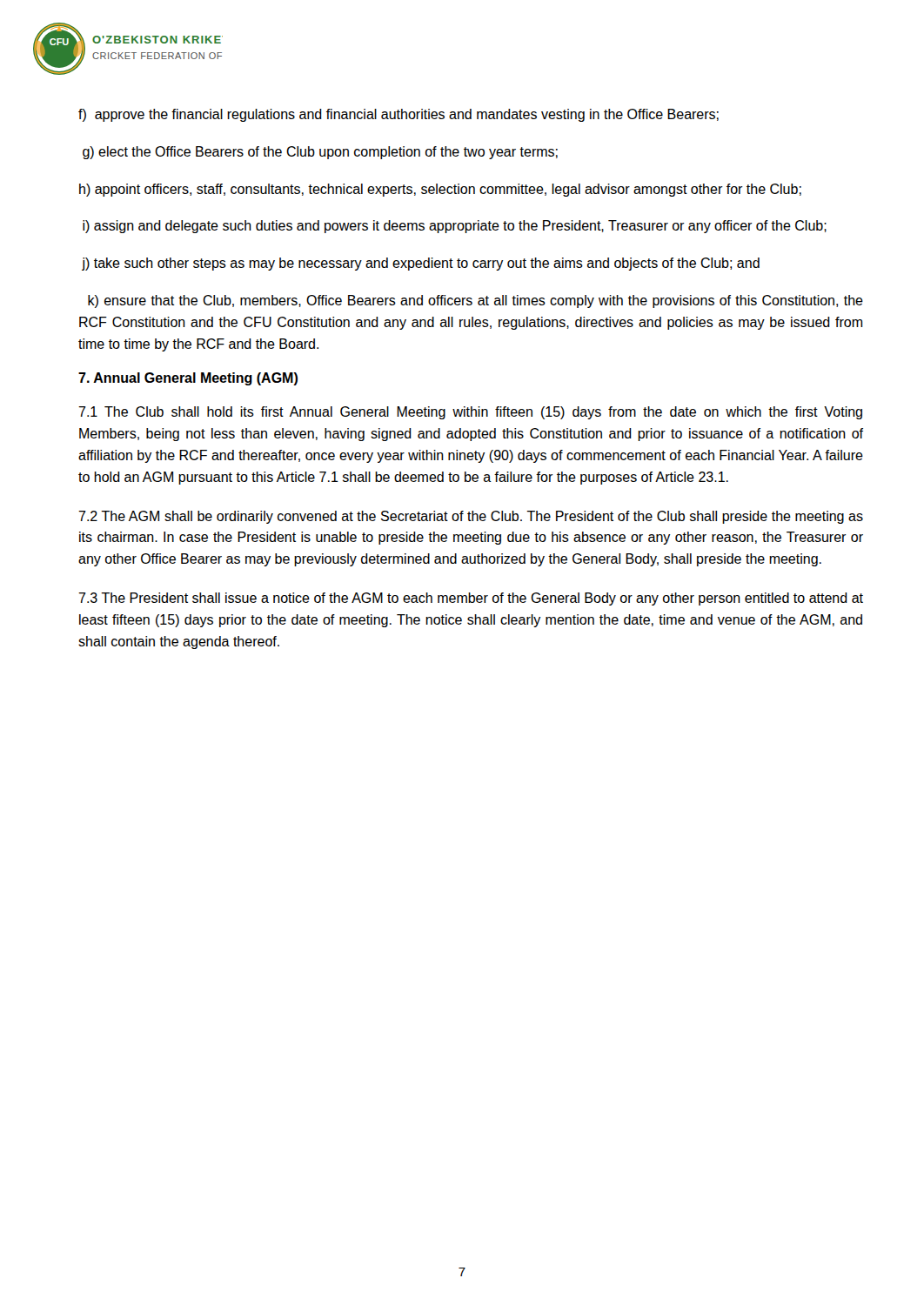Image resolution: width=924 pixels, height=1305 pixels.
Task: Locate the section header that opens with "7. Annual General"
Action: (188, 378)
